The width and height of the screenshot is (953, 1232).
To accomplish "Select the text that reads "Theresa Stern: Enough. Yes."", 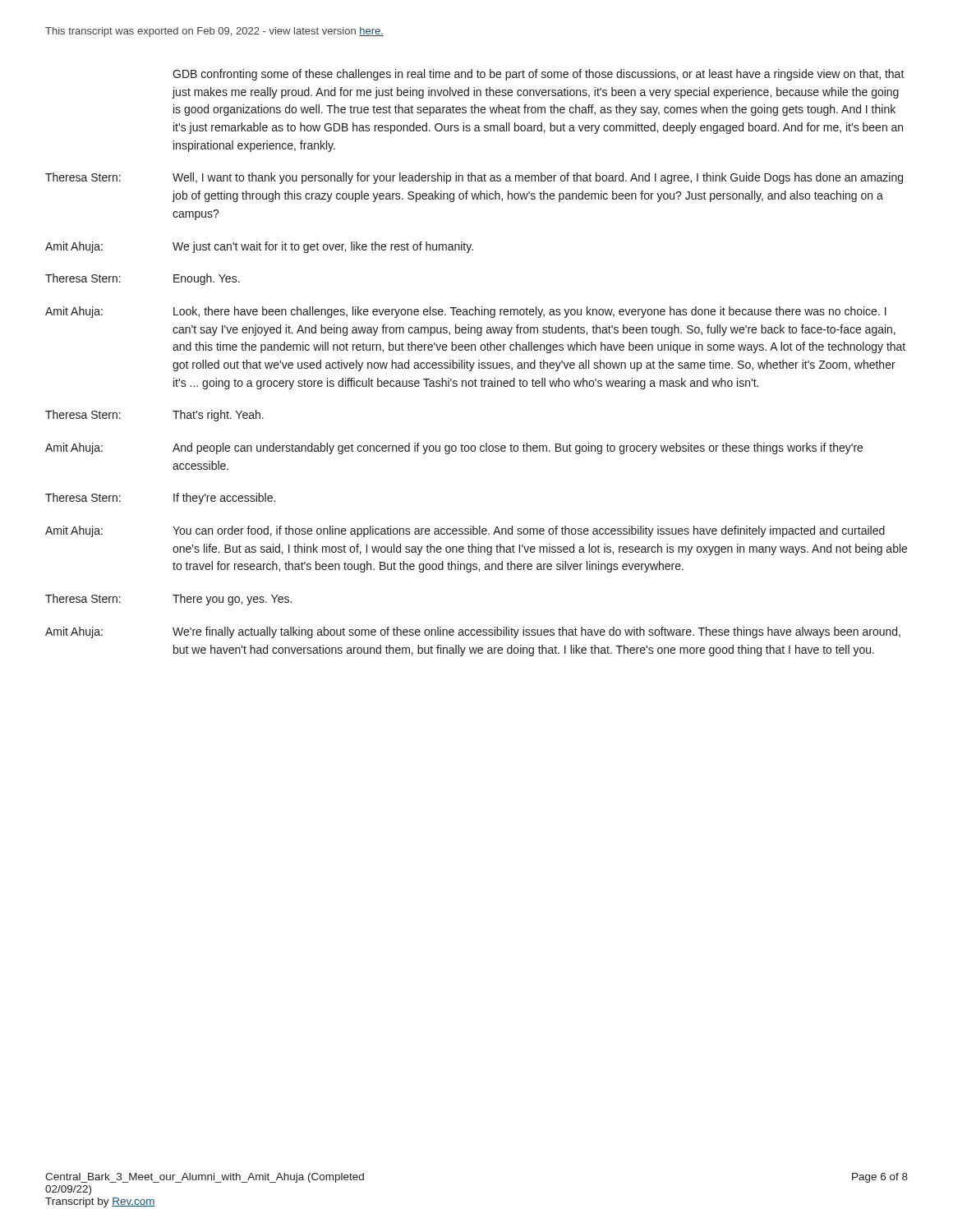I will point(84,279).
